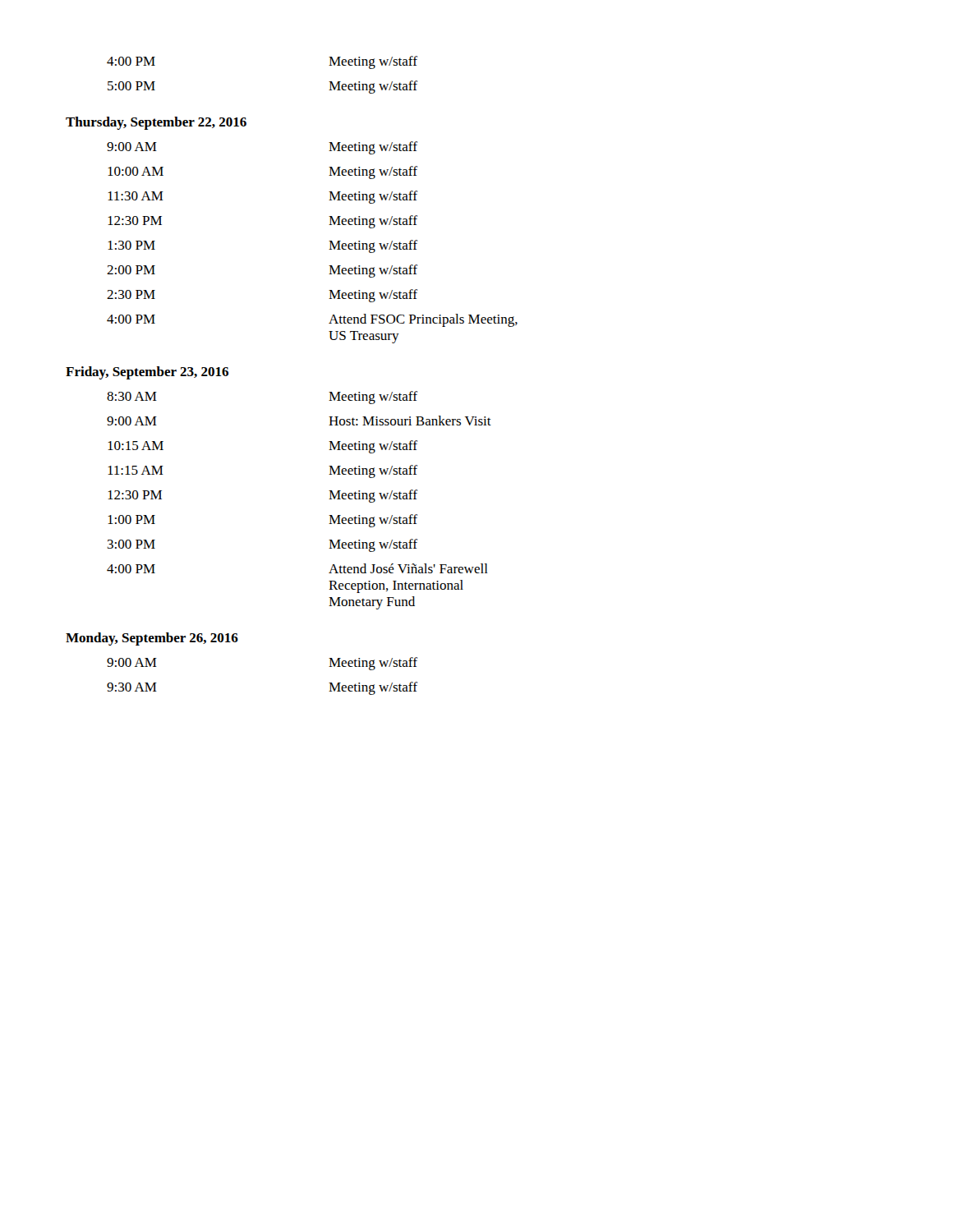Locate the text block starting "Monday, September 26, 2016"

coord(152,639)
